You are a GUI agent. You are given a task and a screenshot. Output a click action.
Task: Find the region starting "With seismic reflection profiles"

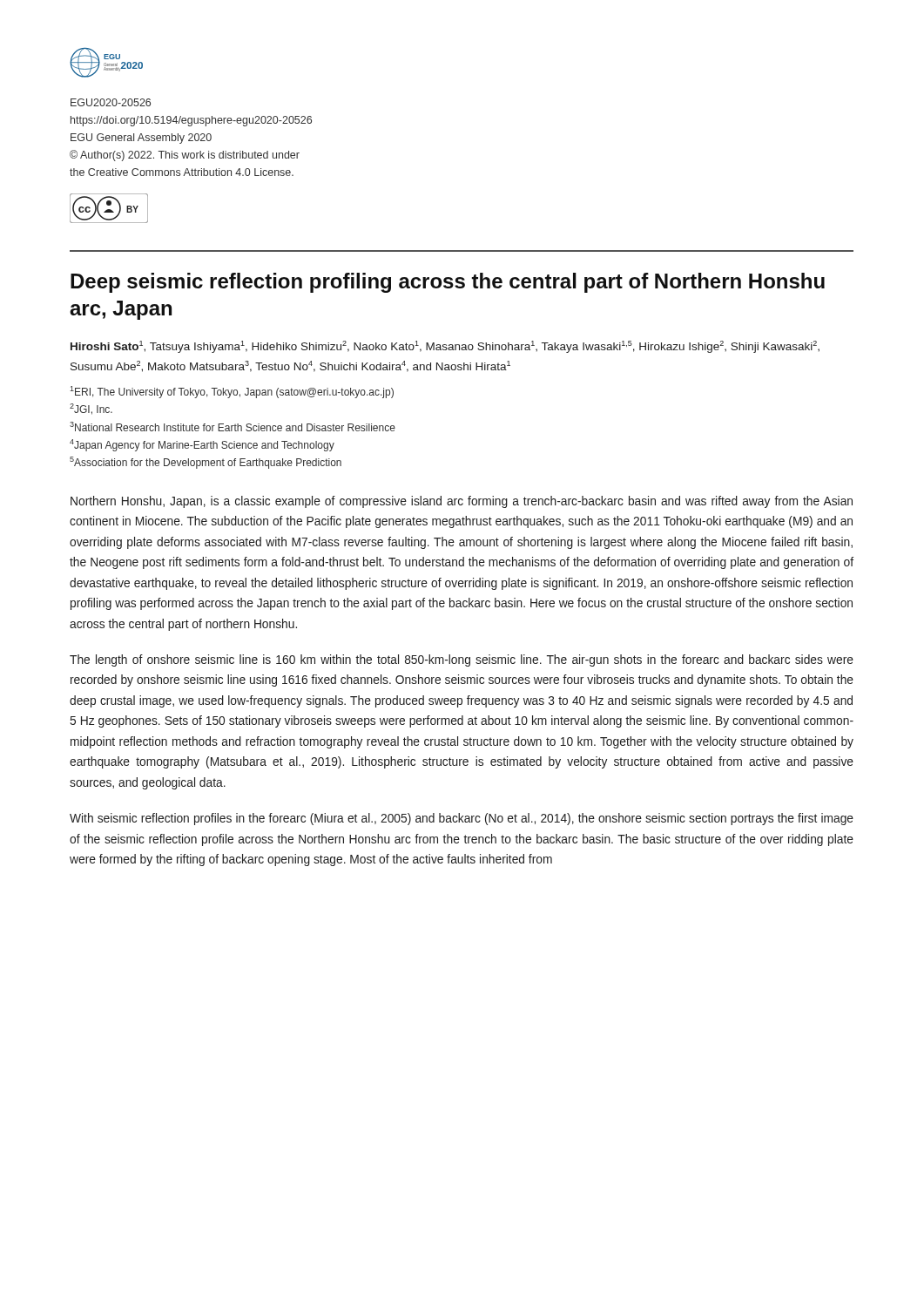[x=462, y=839]
